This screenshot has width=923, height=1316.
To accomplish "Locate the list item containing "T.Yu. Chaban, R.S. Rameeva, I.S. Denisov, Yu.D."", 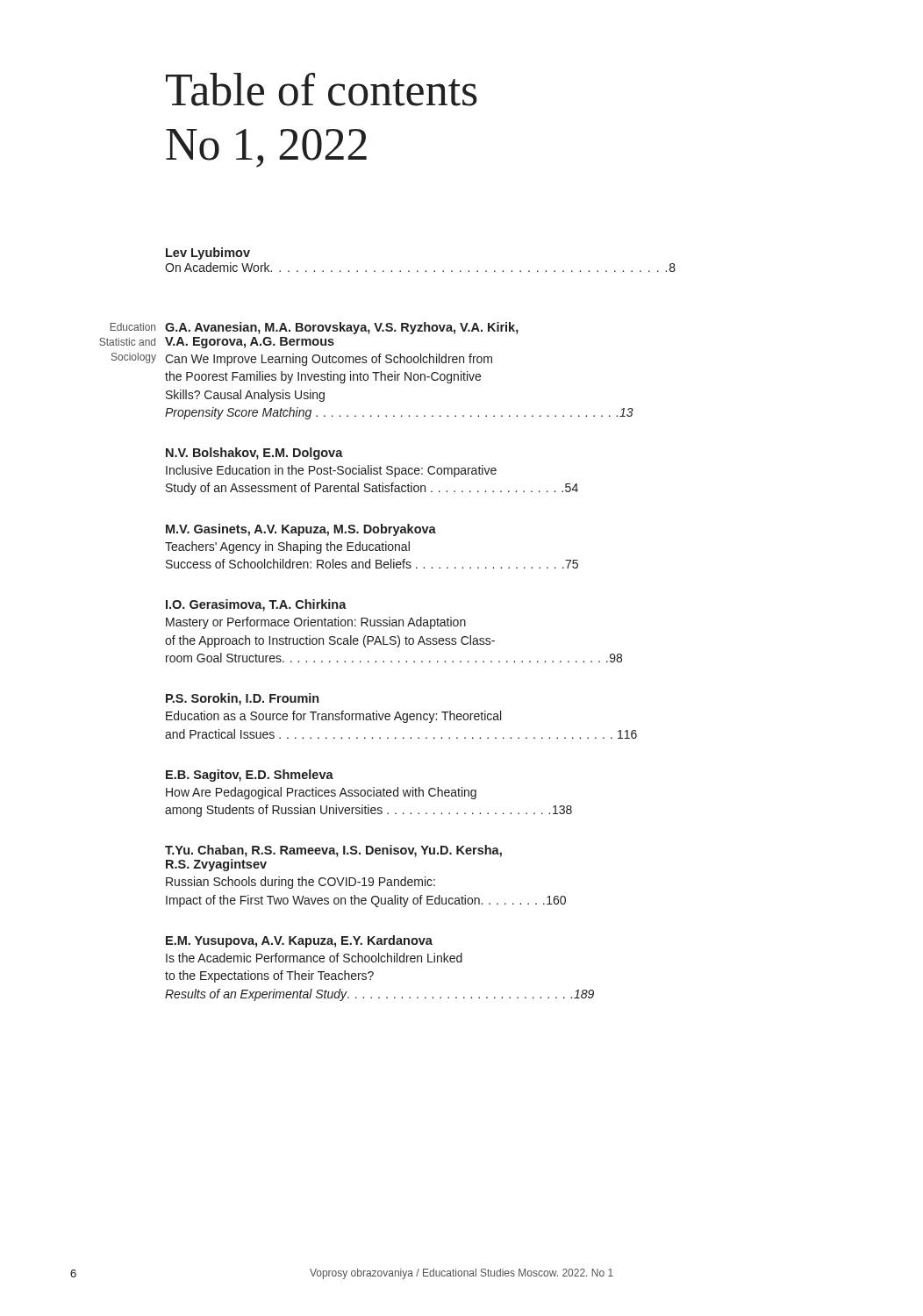I will [333, 851].
